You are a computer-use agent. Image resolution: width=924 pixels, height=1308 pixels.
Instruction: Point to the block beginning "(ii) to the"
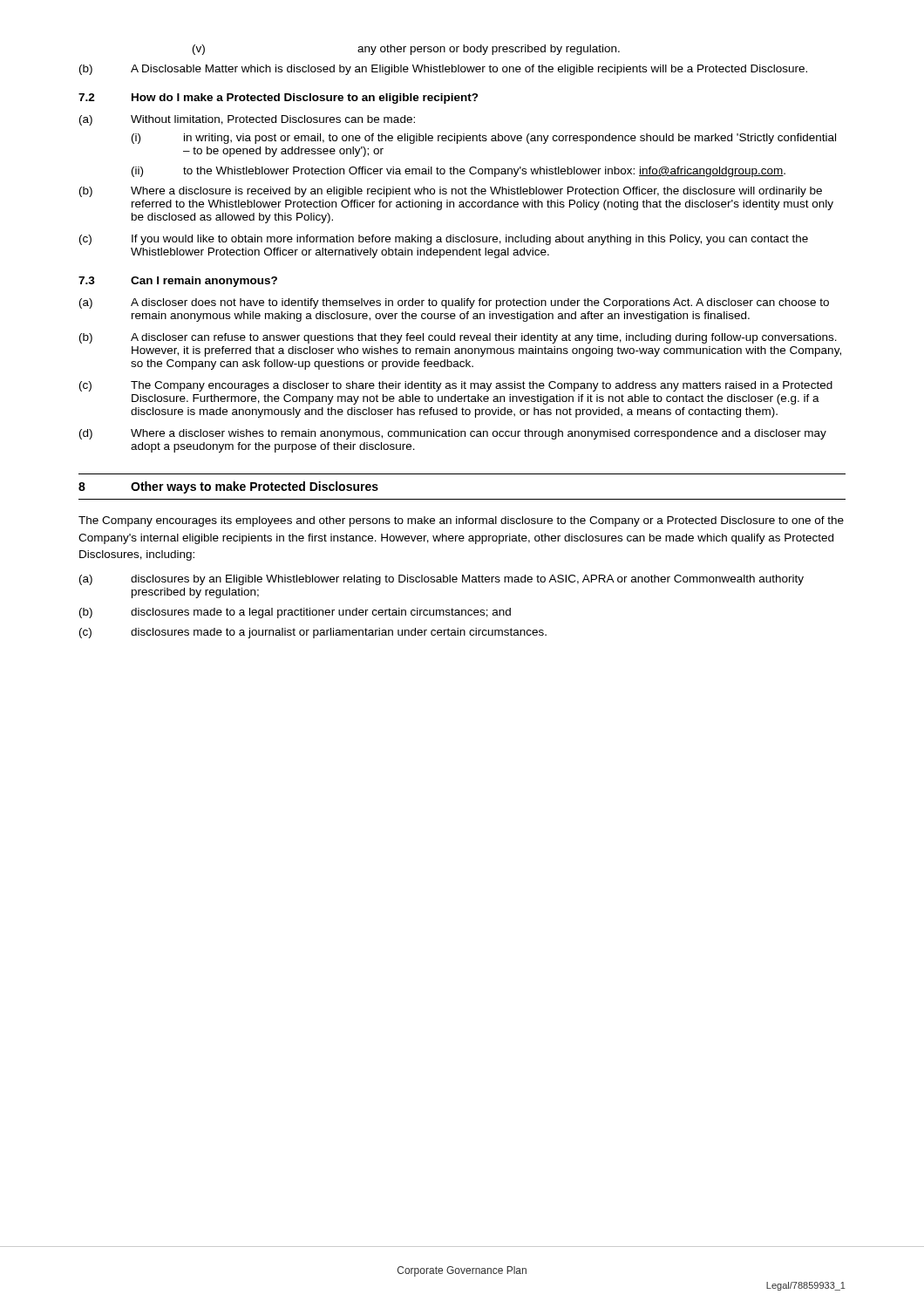coord(488,170)
